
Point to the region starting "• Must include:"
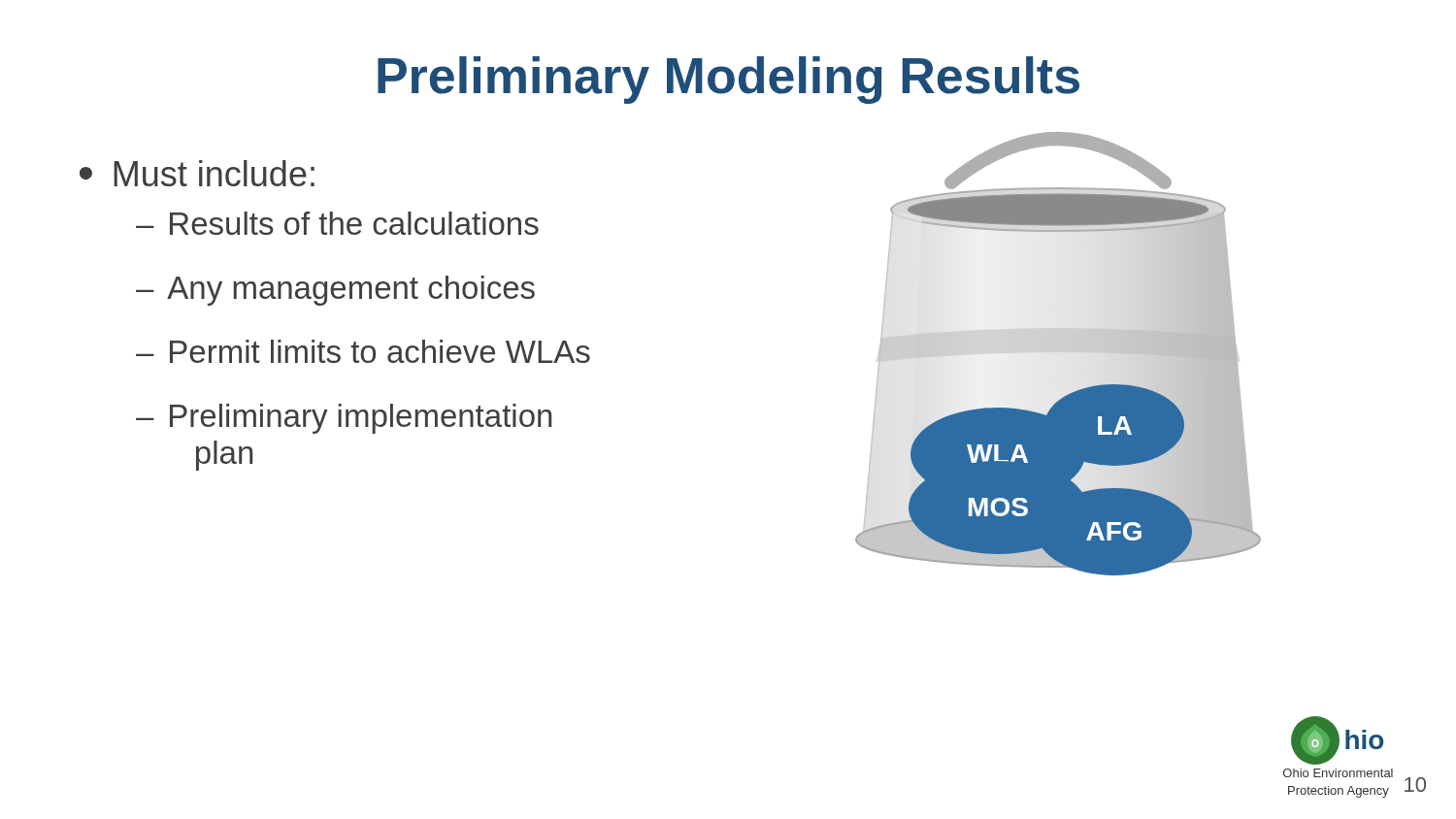(x=197, y=175)
